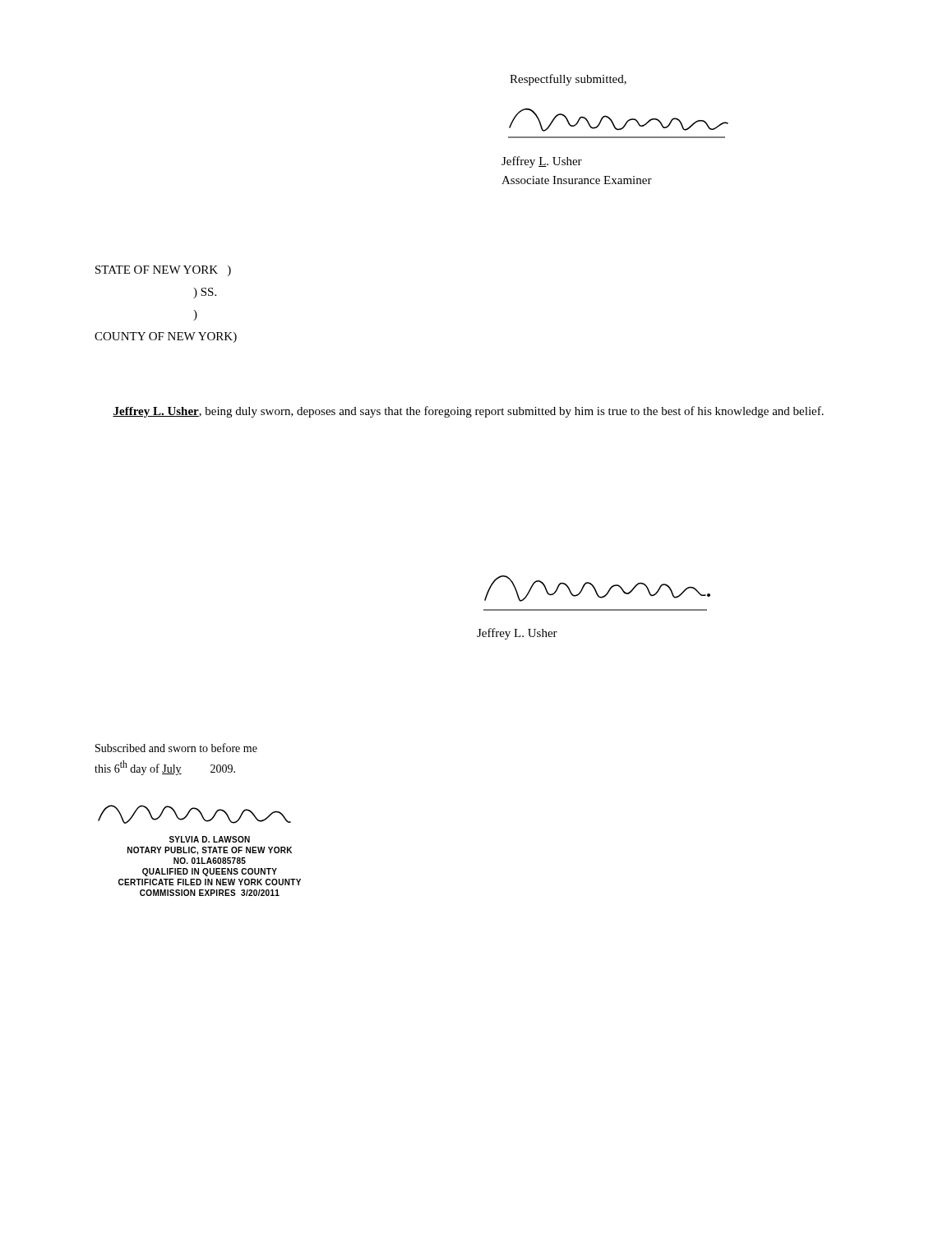Select the element starting "Jeffrey L. Usher, being duly sworn, deposes"

(459, 411)
